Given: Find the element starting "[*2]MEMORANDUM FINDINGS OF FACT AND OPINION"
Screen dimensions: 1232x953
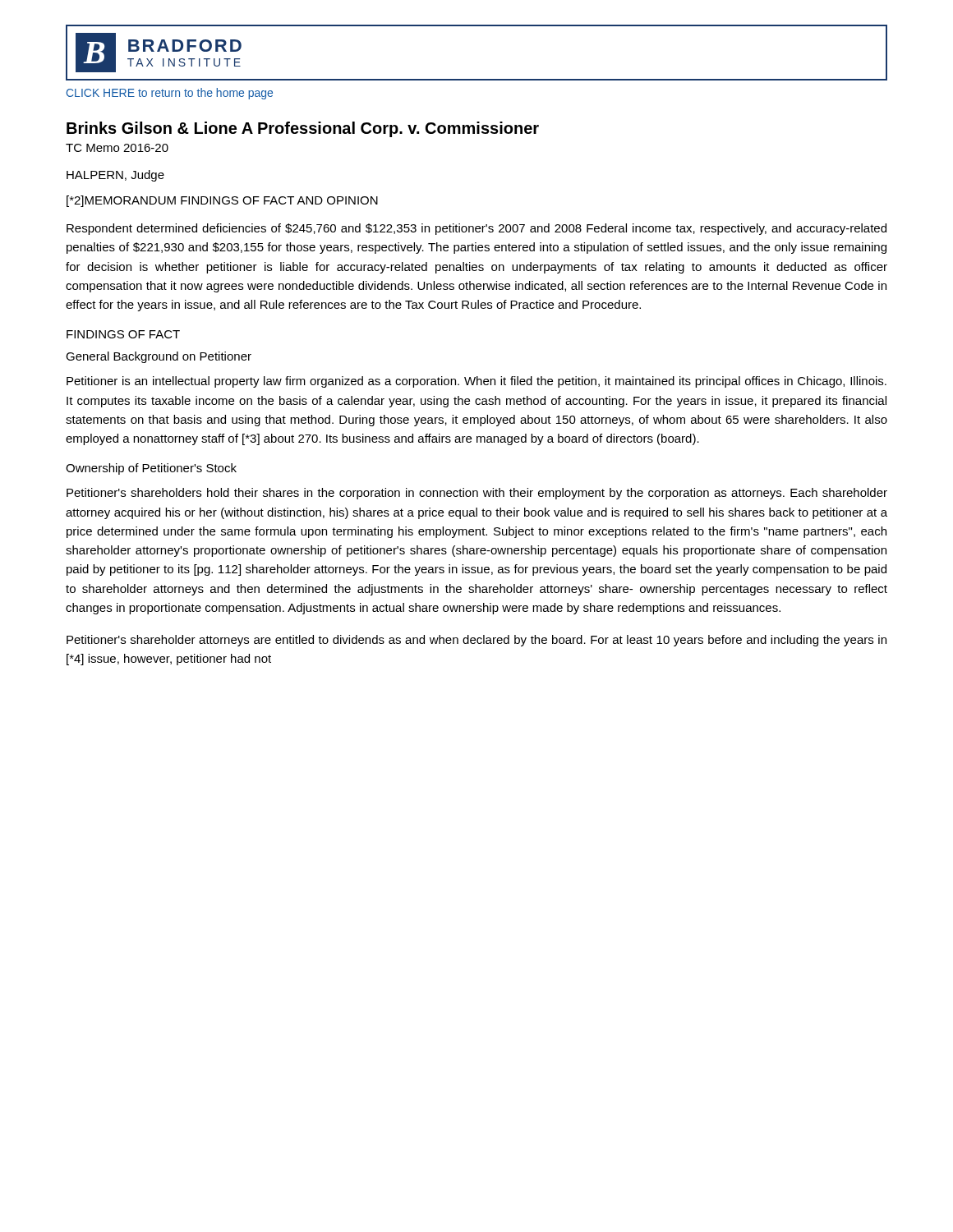Looking at the screenshot, I should 222,200.
